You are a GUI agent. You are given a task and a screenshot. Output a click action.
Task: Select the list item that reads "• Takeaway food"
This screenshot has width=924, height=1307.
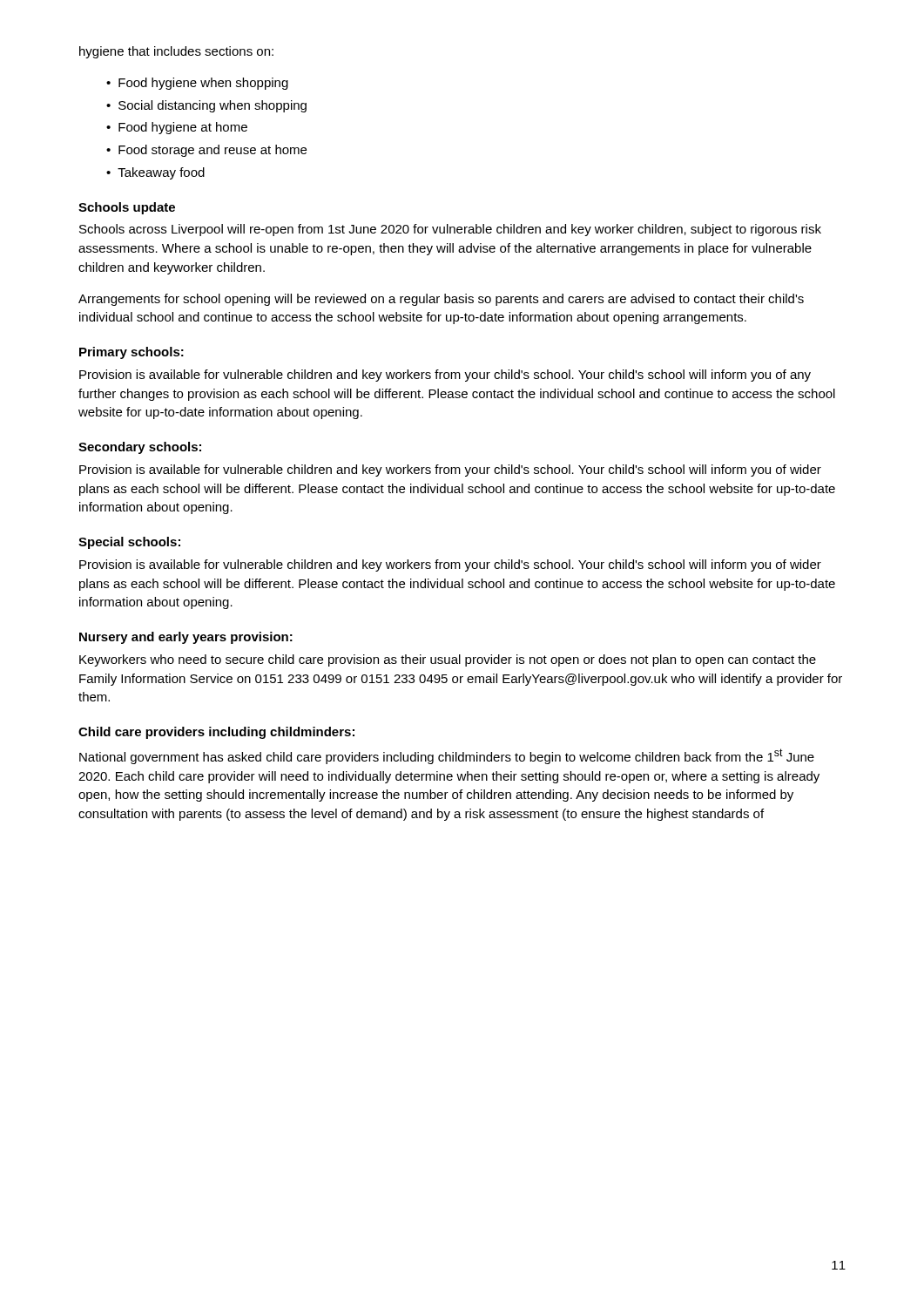pyautogui.click(x=156, y=172)
